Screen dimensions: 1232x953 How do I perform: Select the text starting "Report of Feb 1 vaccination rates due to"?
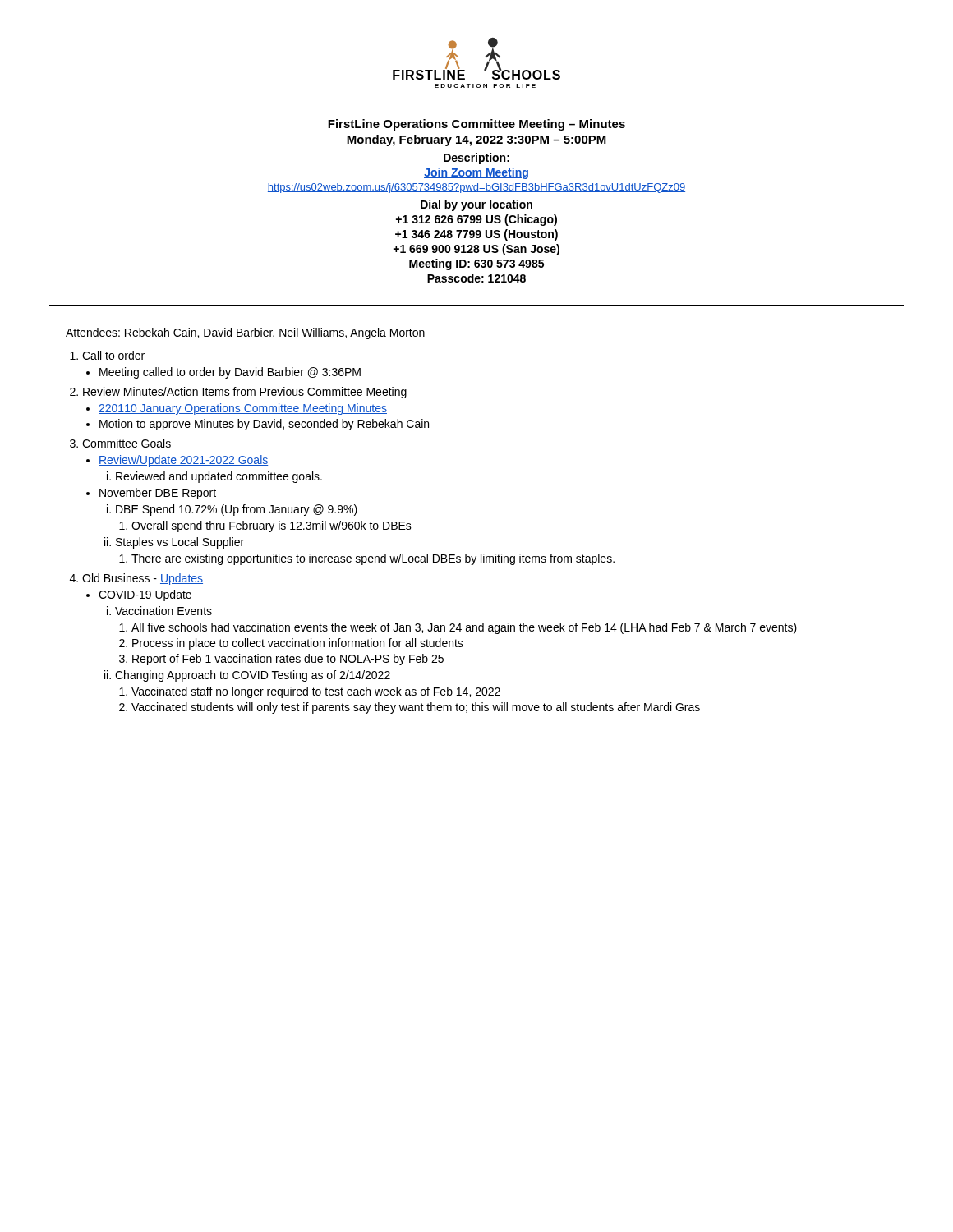(x=288, y=659)
